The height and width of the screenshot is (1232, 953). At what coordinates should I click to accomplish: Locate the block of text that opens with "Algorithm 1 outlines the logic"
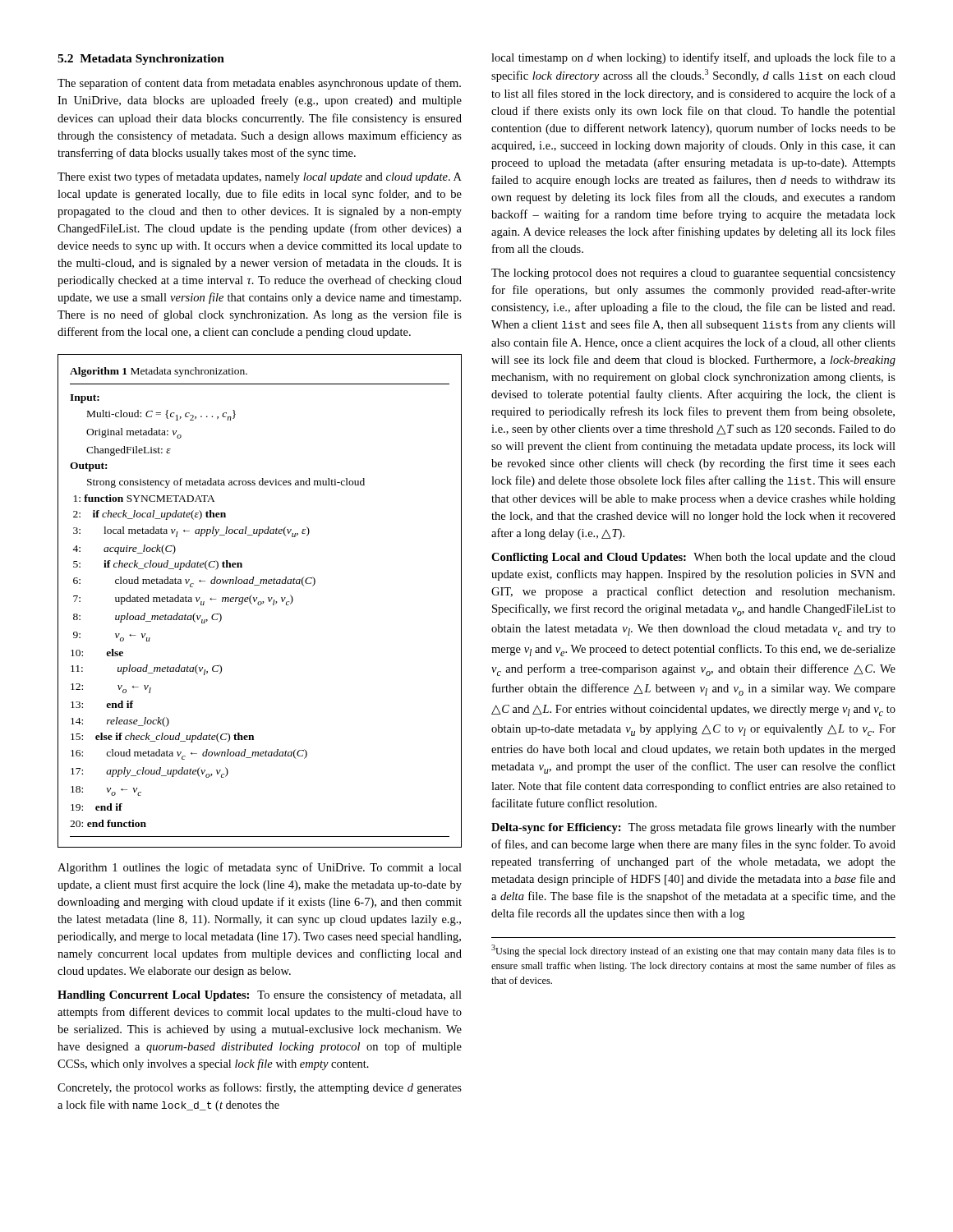tap(260, 987)
